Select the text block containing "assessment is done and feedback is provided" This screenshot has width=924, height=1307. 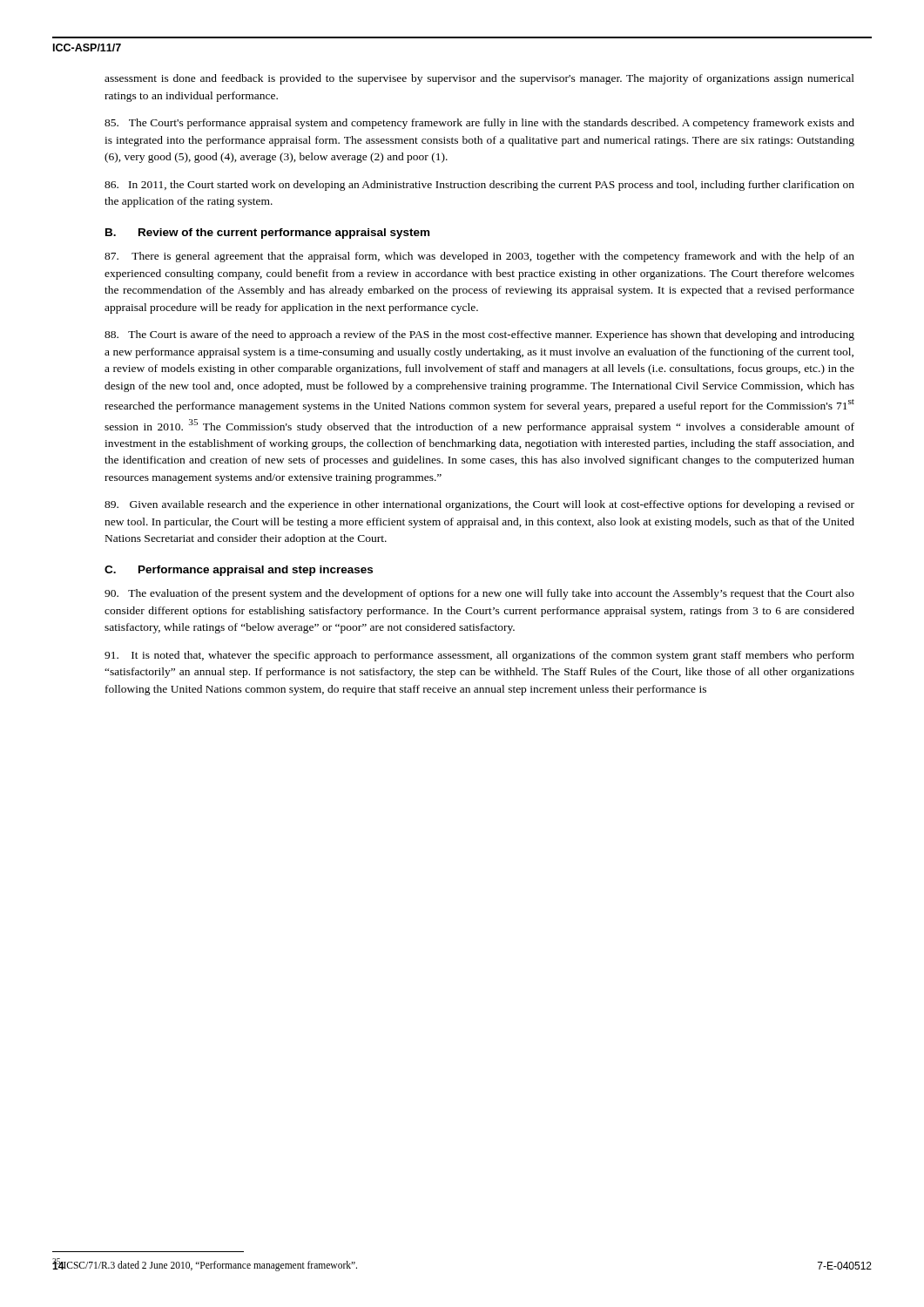tap(479, 87)
